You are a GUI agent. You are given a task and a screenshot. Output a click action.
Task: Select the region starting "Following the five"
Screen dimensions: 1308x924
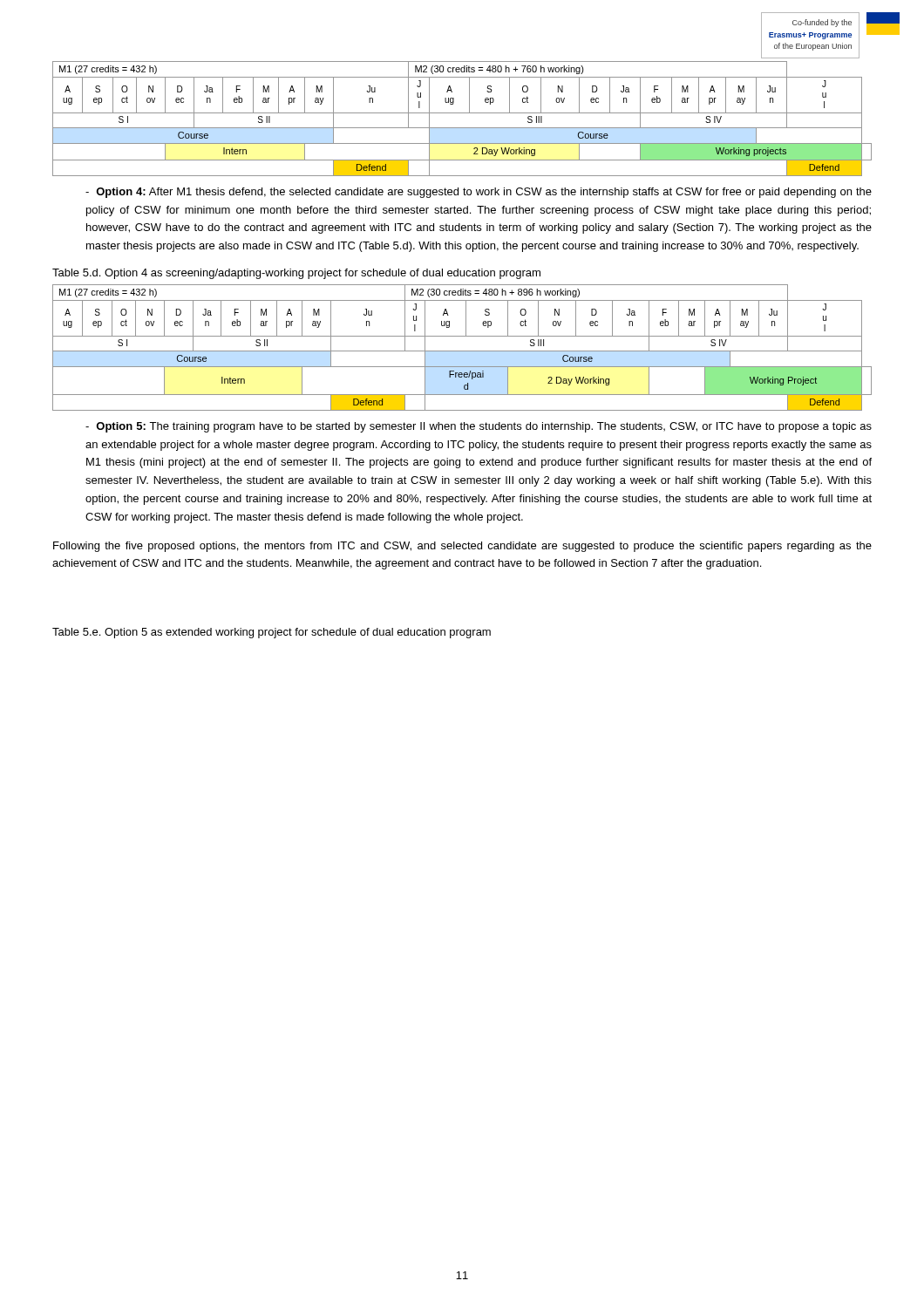(462, 554)
